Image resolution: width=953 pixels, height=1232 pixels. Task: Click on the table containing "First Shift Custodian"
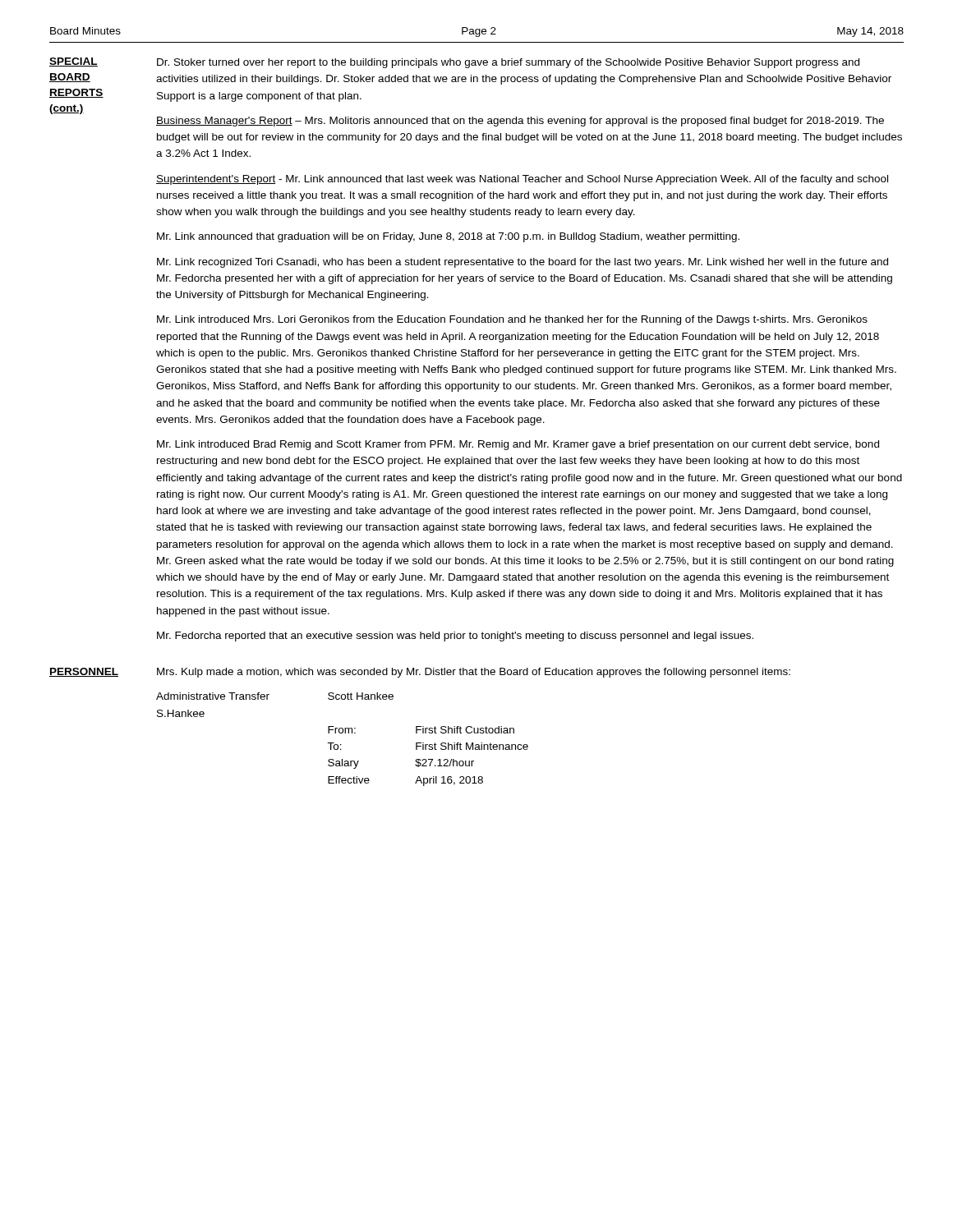(x=530, y=738)
